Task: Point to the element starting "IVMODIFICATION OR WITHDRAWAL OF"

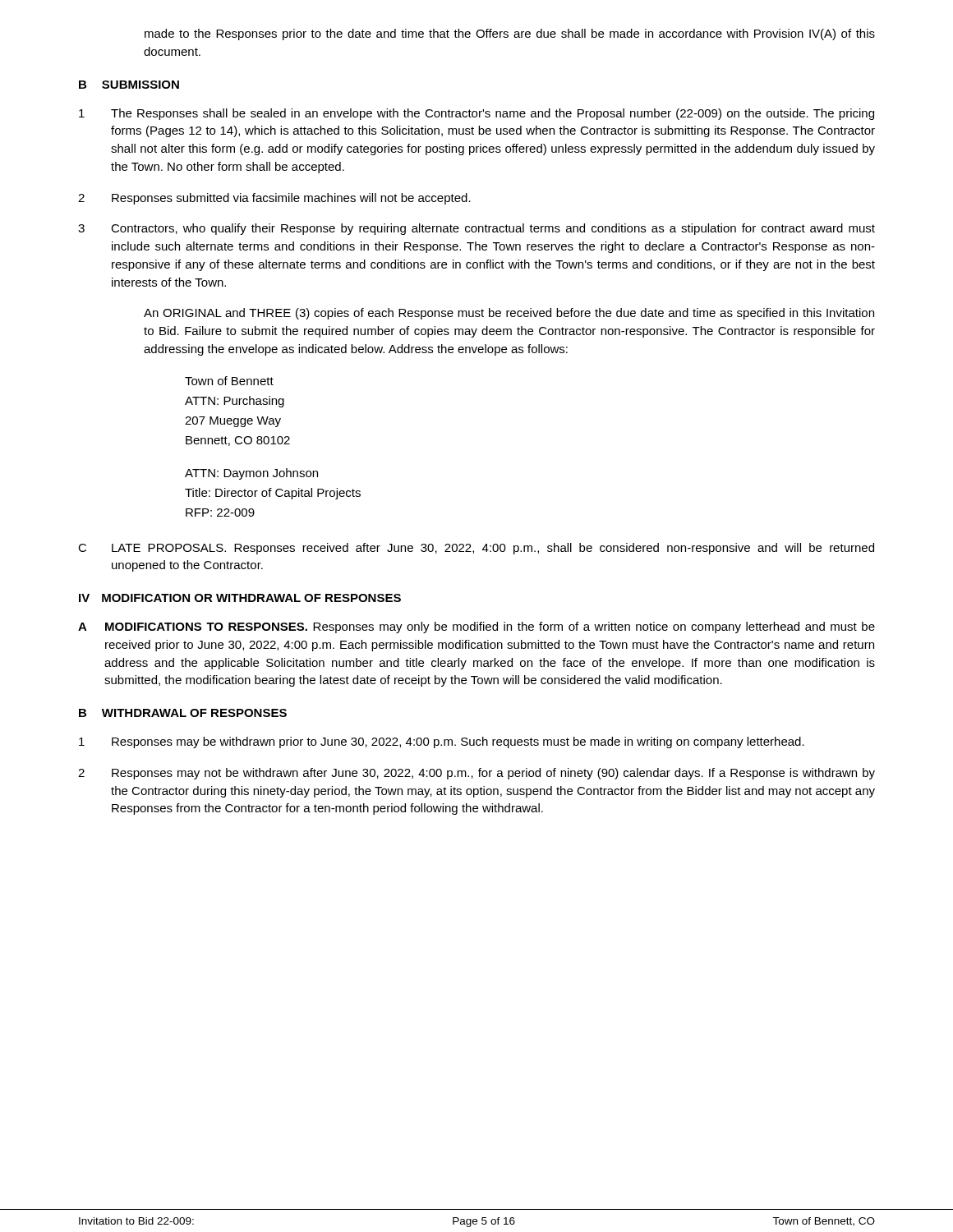Action: (x=240, y=598)
